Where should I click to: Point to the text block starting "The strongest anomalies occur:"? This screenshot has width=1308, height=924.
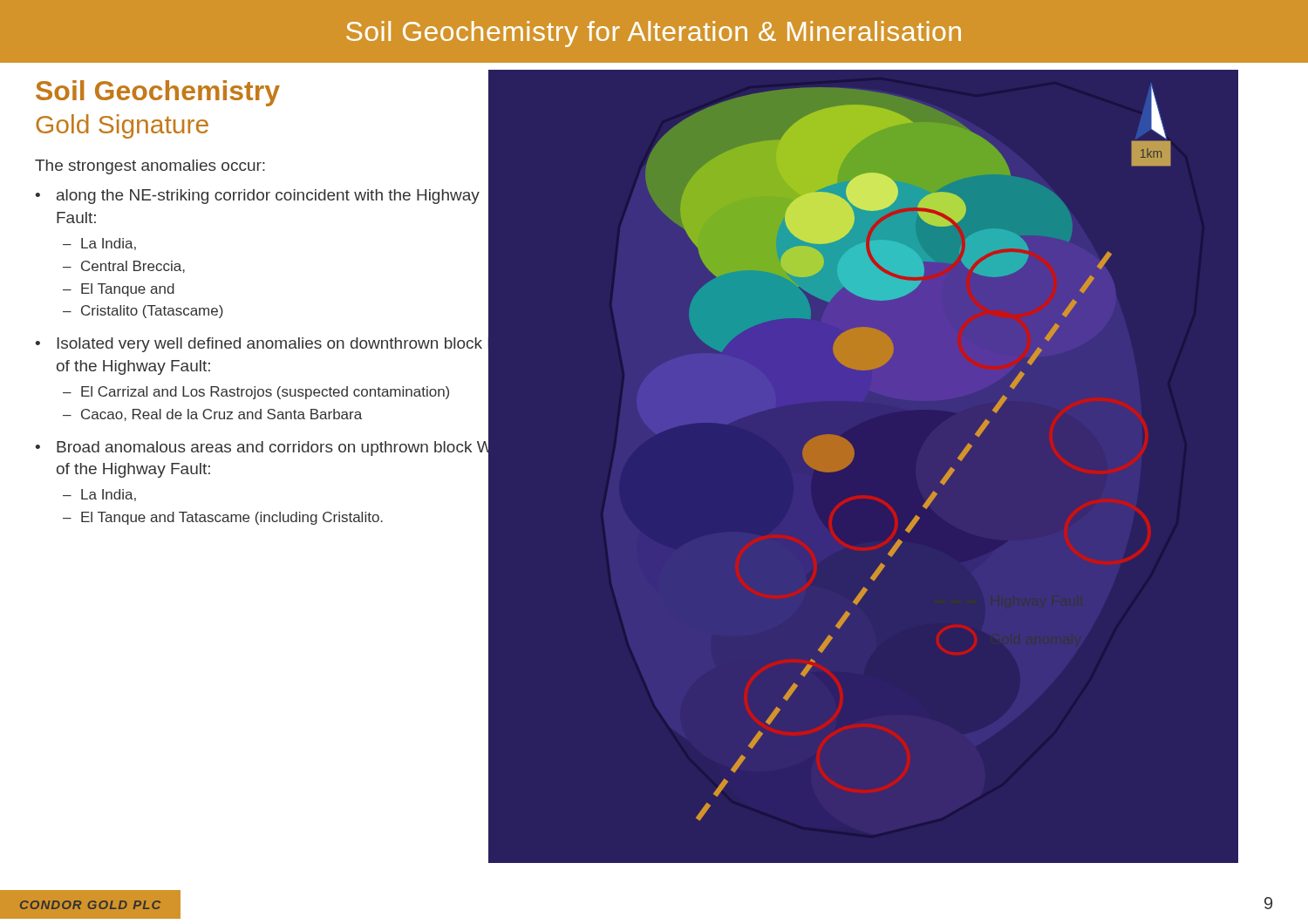pyautogui.click(x=150, y=165)
